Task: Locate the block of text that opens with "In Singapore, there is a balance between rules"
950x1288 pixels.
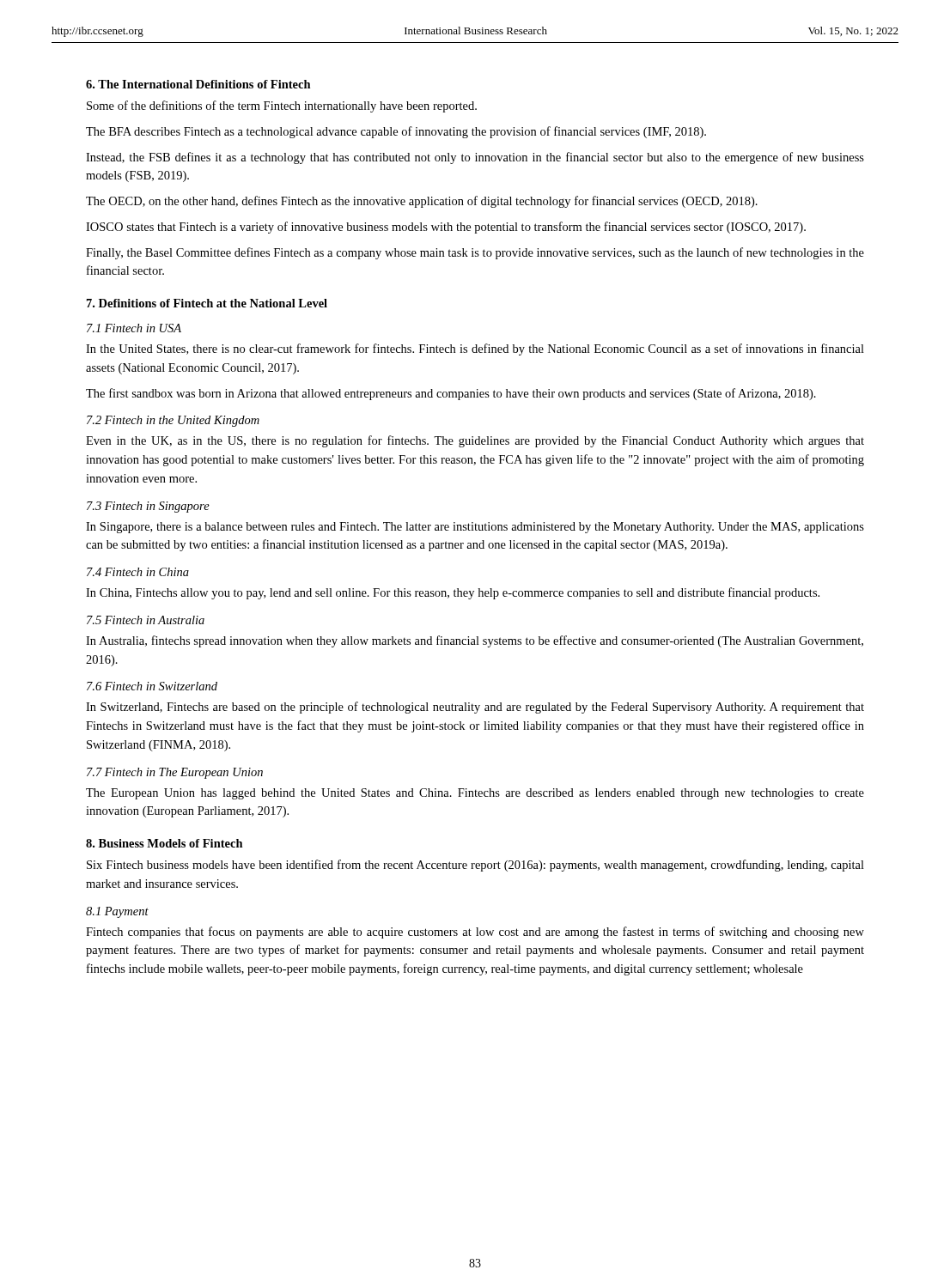Action: click(475, 535)
